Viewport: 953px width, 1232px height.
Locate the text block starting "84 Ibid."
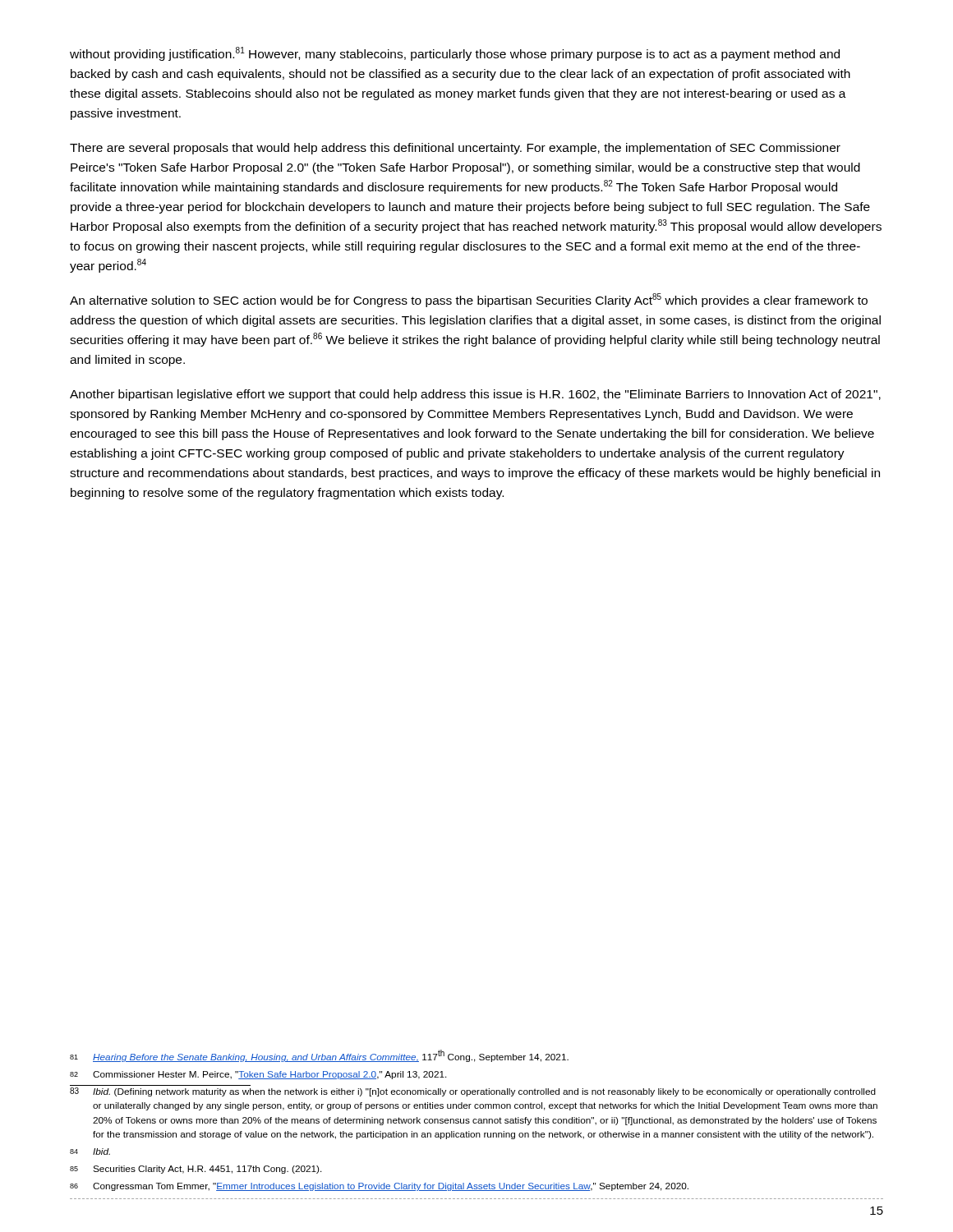(x=90, y=1152)
